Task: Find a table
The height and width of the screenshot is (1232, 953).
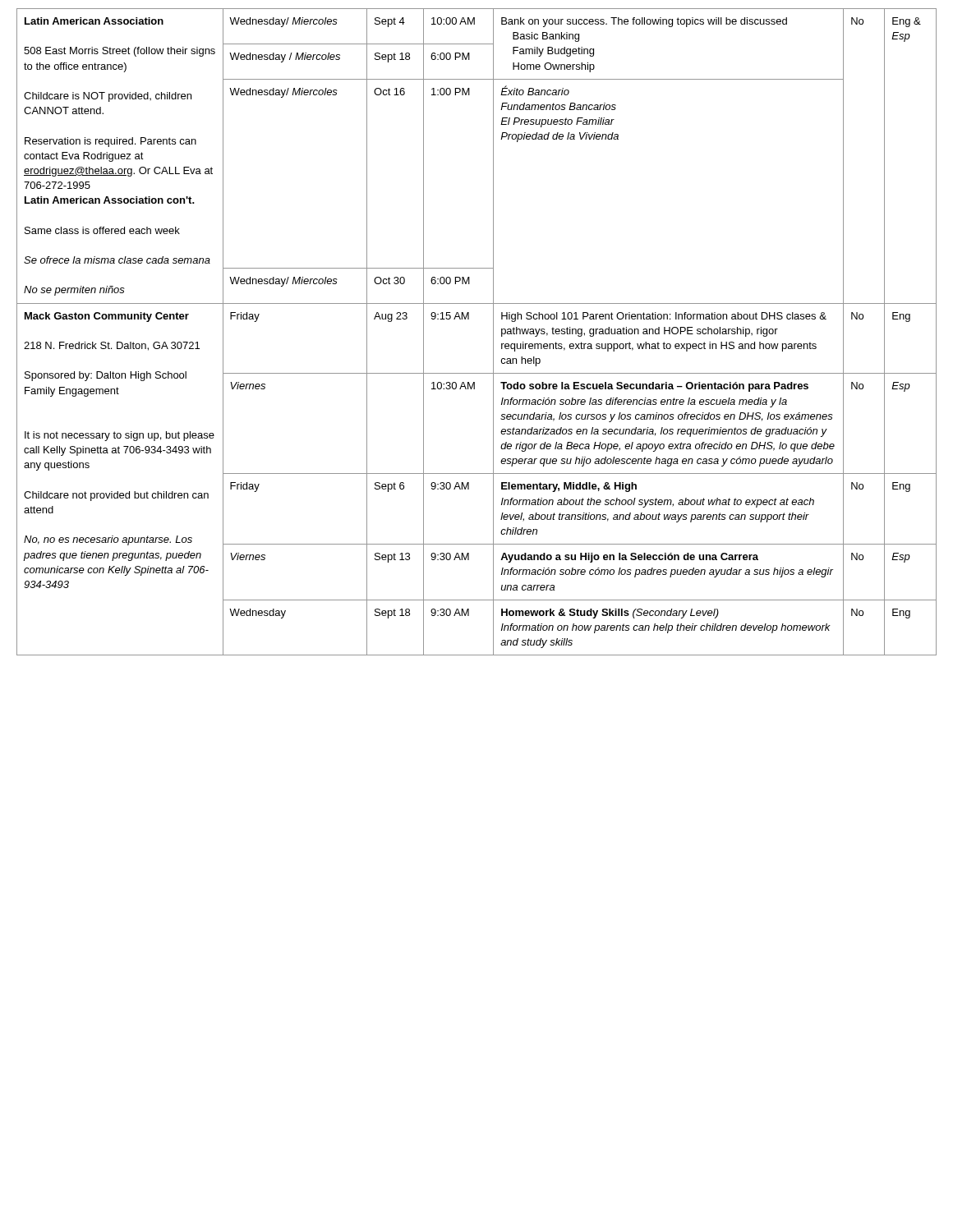Action: (476, 332)
